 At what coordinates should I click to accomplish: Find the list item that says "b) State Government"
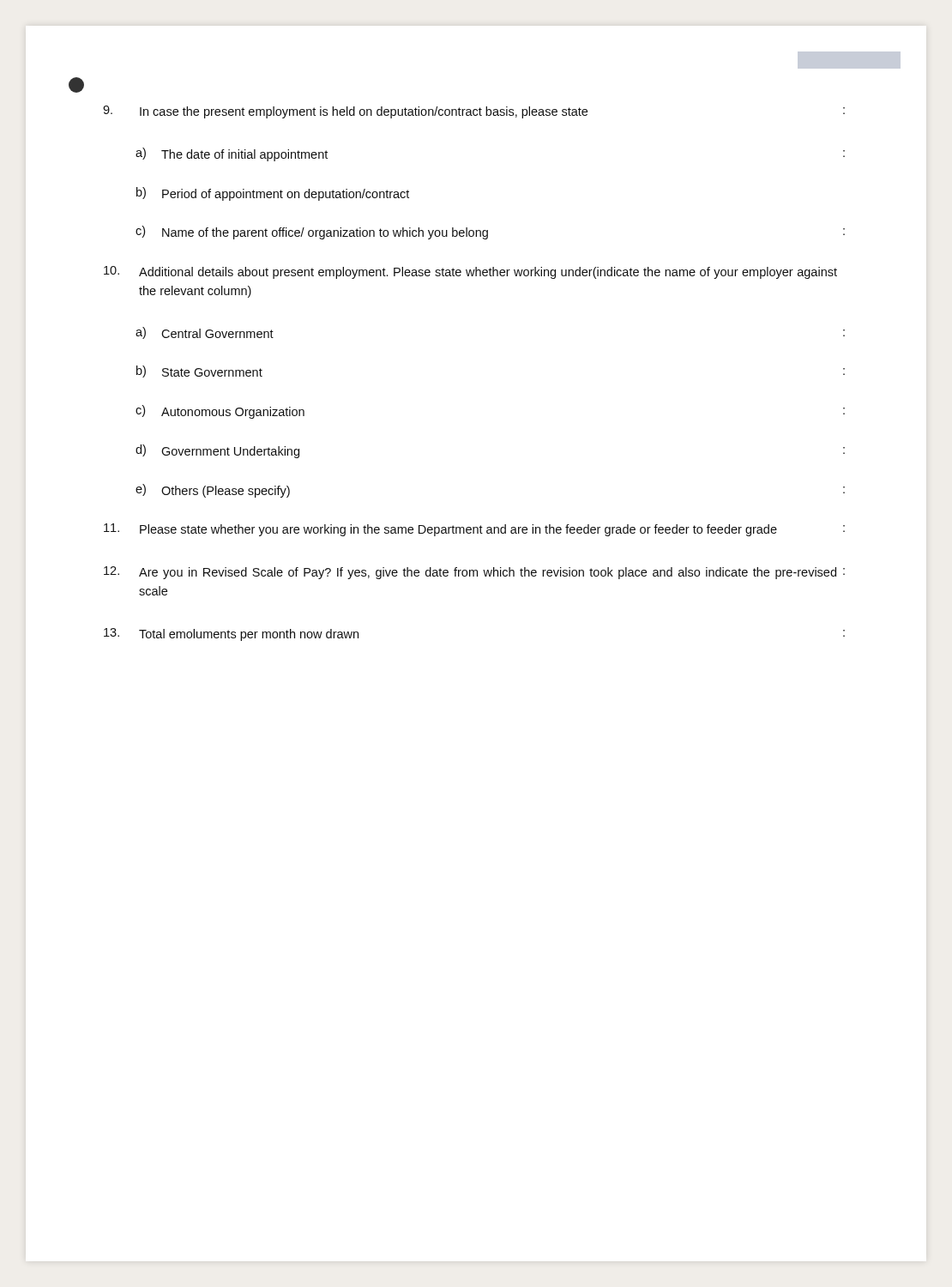pos(215,371)
